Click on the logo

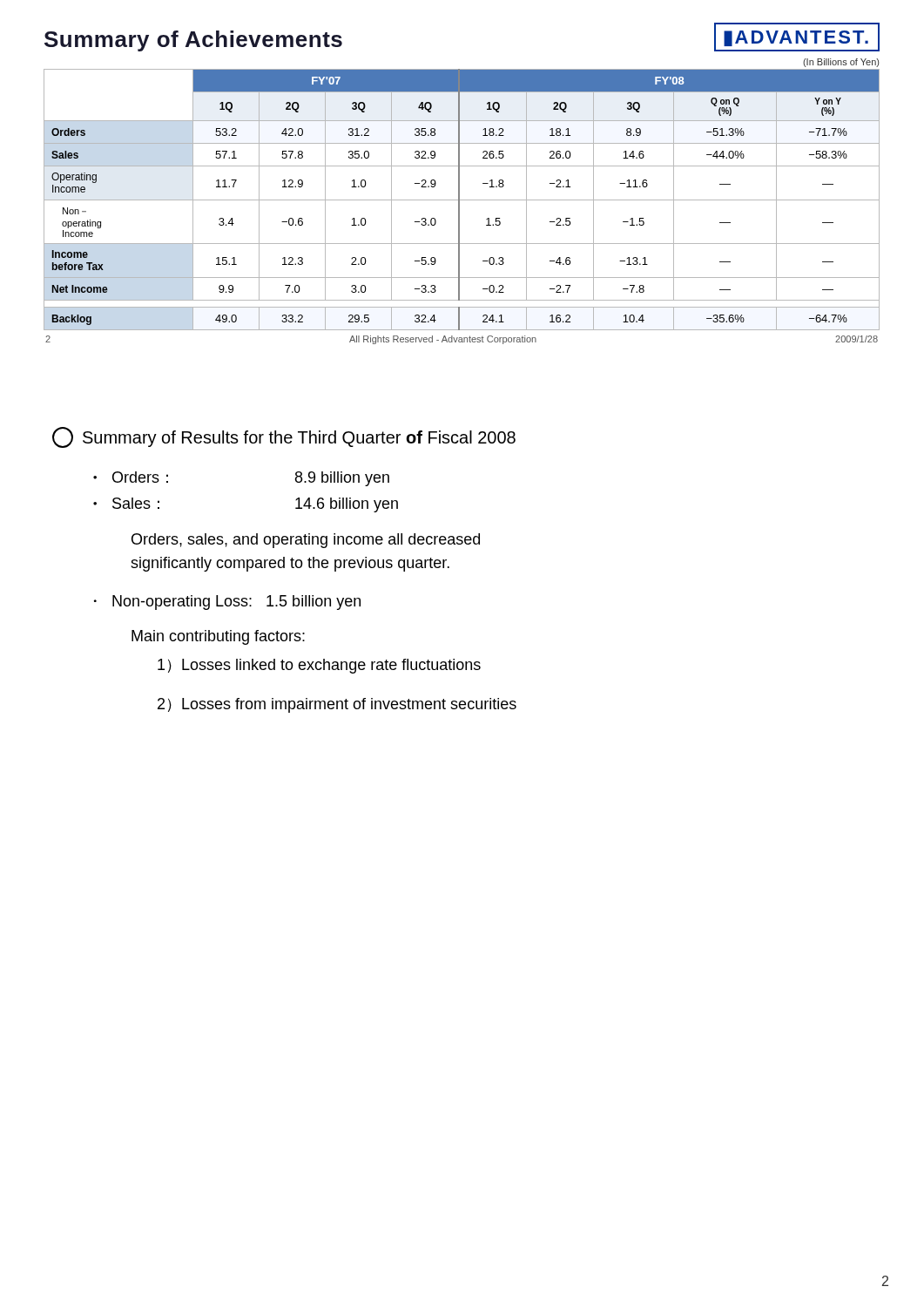coord(797,37)
